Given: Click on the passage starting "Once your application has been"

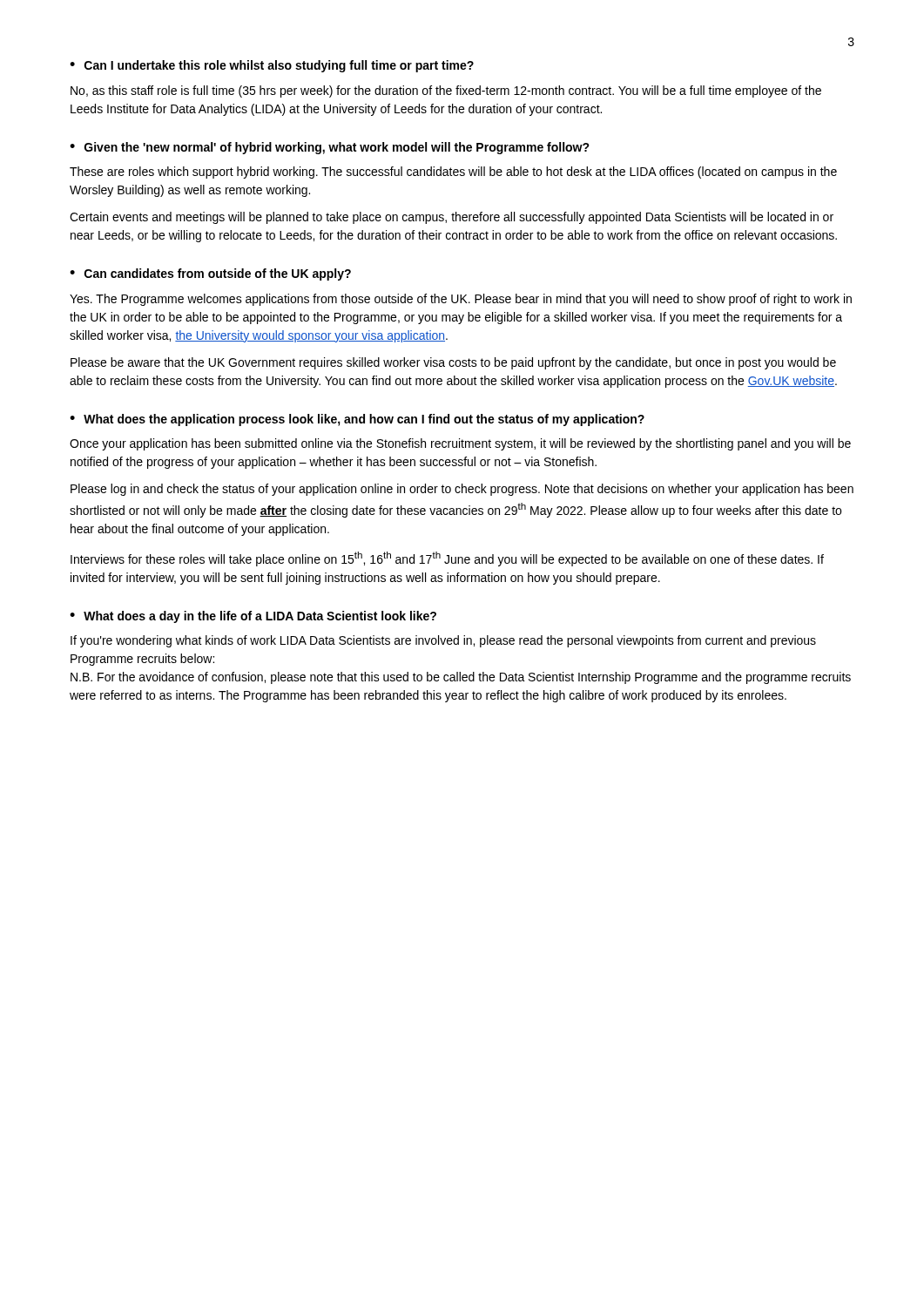Looking at the screenshot, I should 460,453.
